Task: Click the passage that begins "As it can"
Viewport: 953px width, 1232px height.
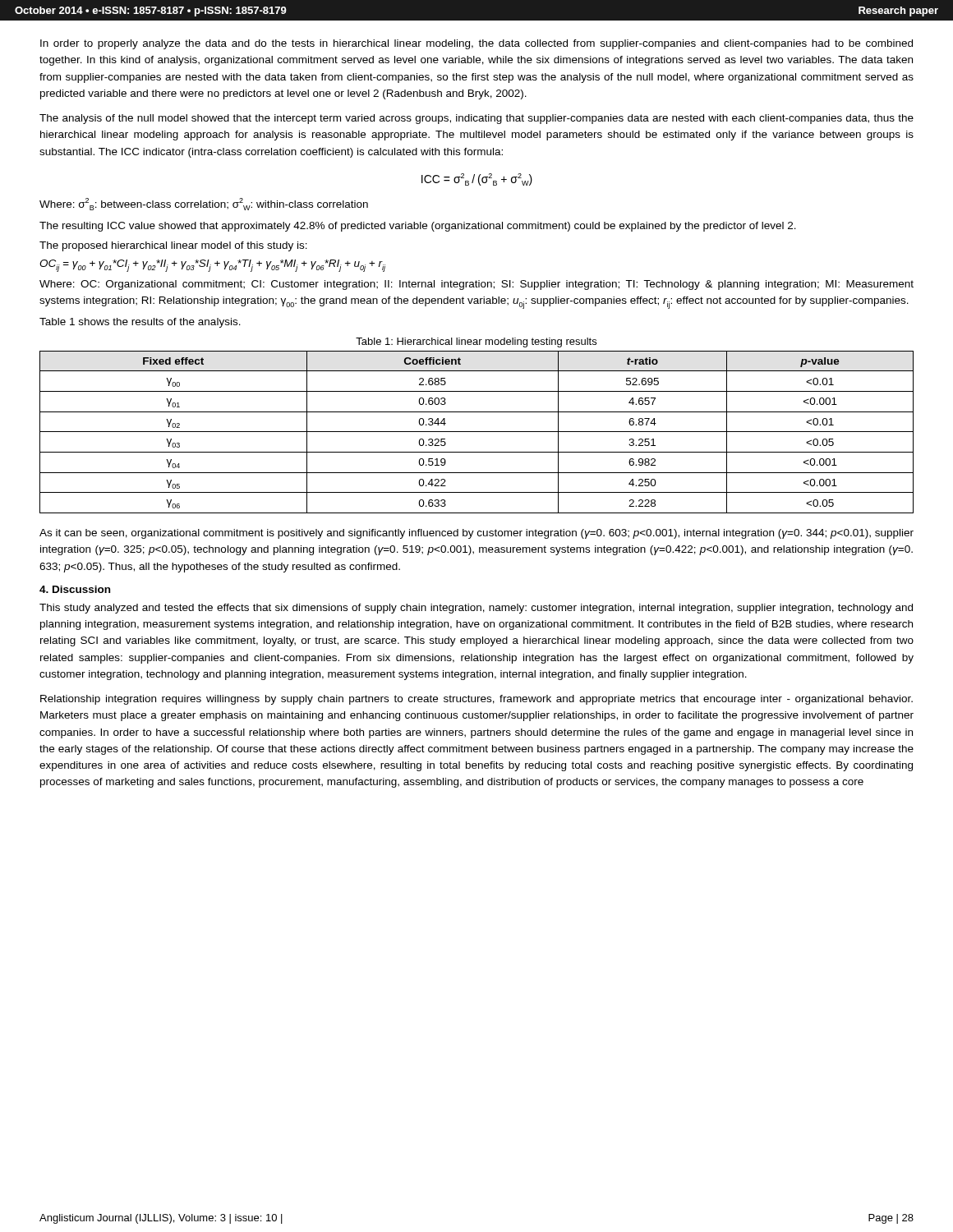Action: tap(476, 549)
